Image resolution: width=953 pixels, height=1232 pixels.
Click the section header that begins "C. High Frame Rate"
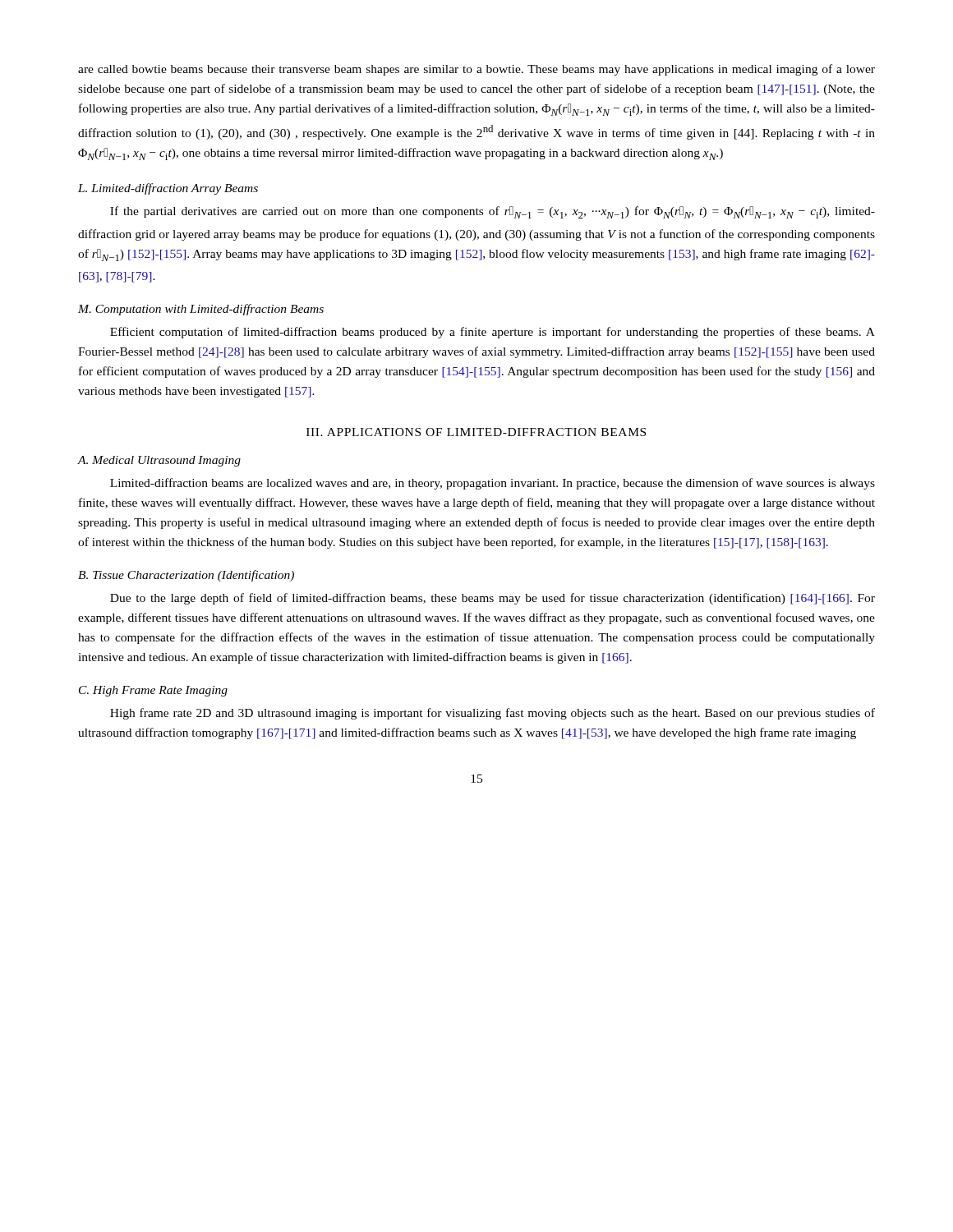(x=153, y=691)
